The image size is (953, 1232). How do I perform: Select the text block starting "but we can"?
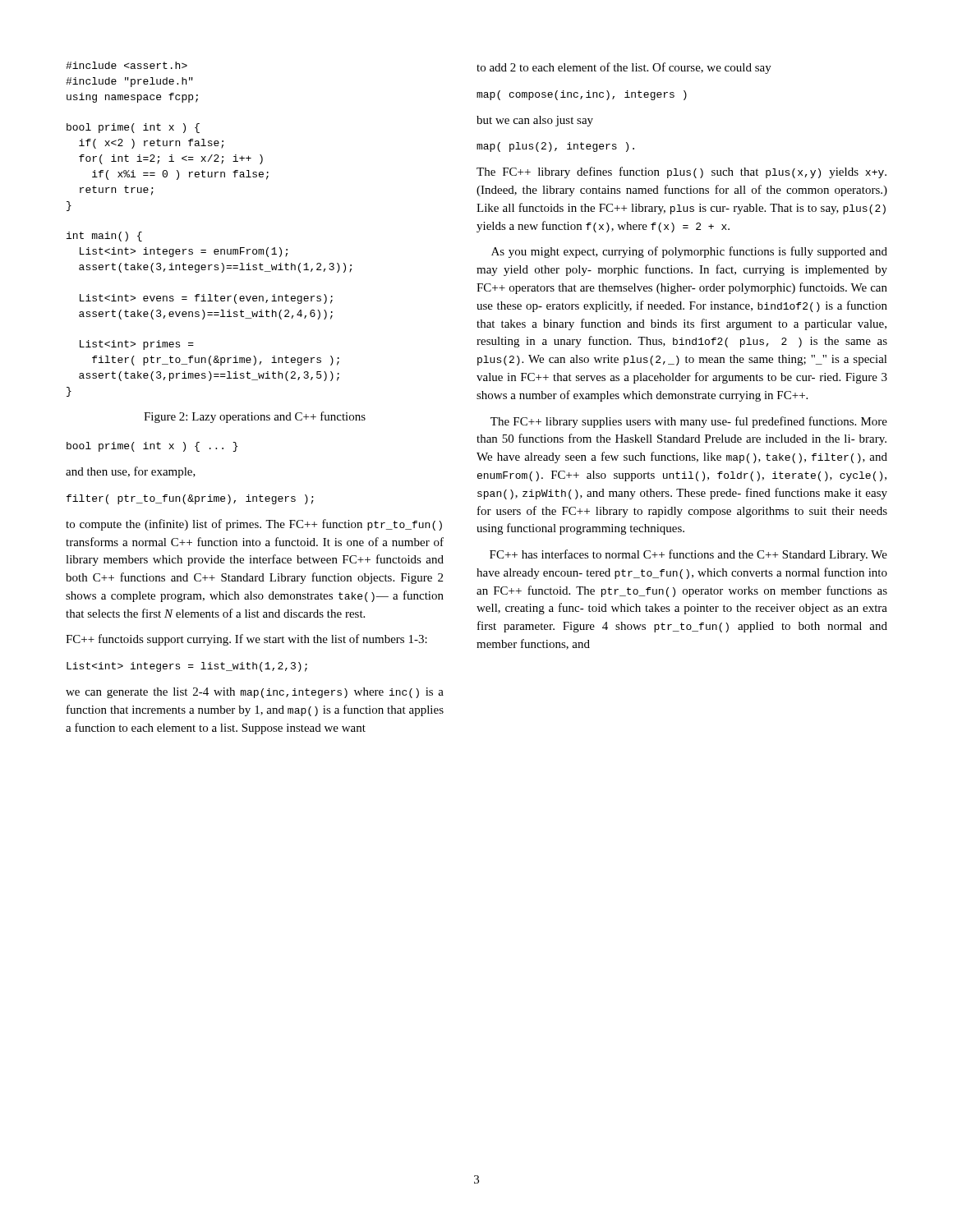(535, 120)
